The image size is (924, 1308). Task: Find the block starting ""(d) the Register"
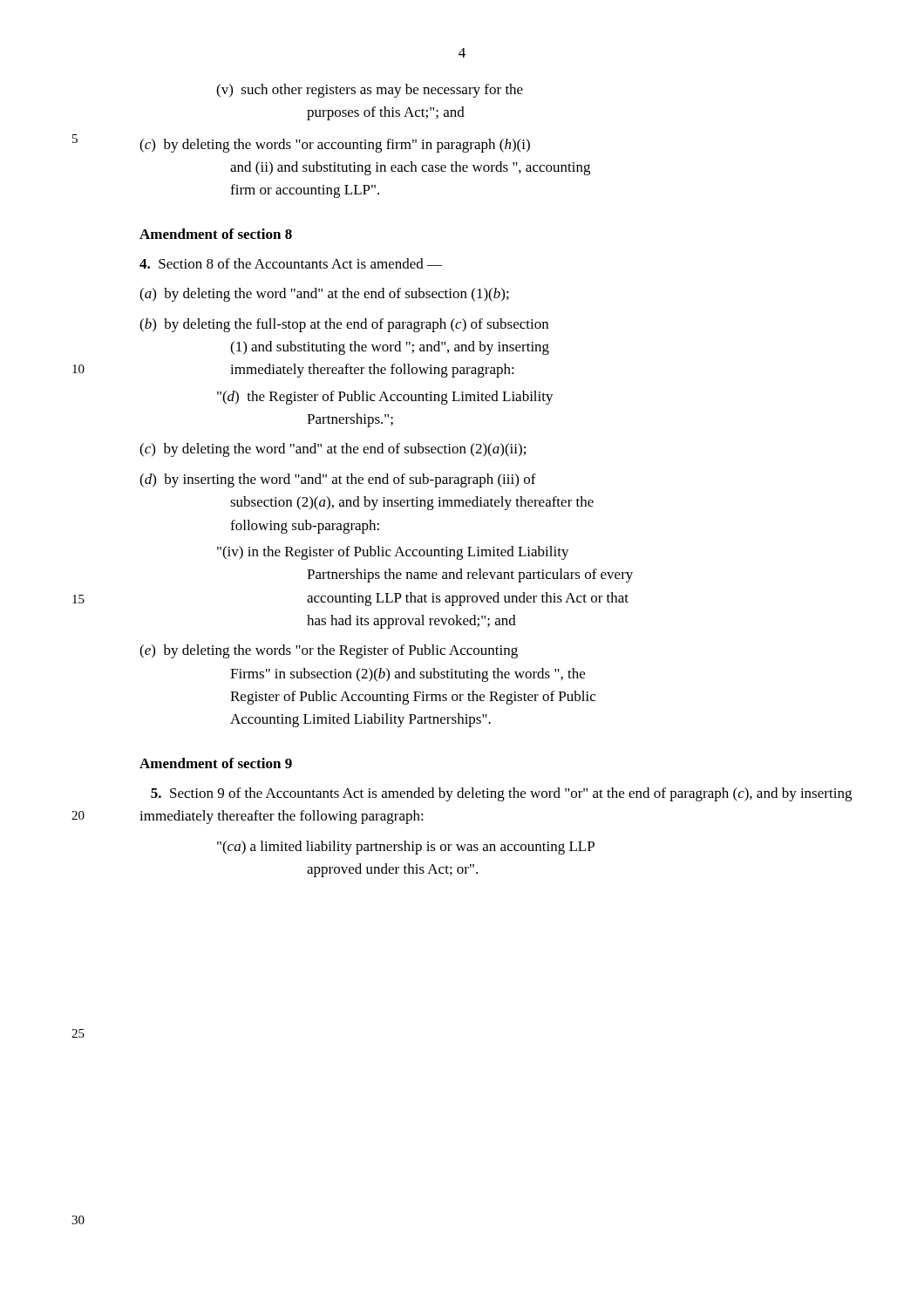pos(540,409)
